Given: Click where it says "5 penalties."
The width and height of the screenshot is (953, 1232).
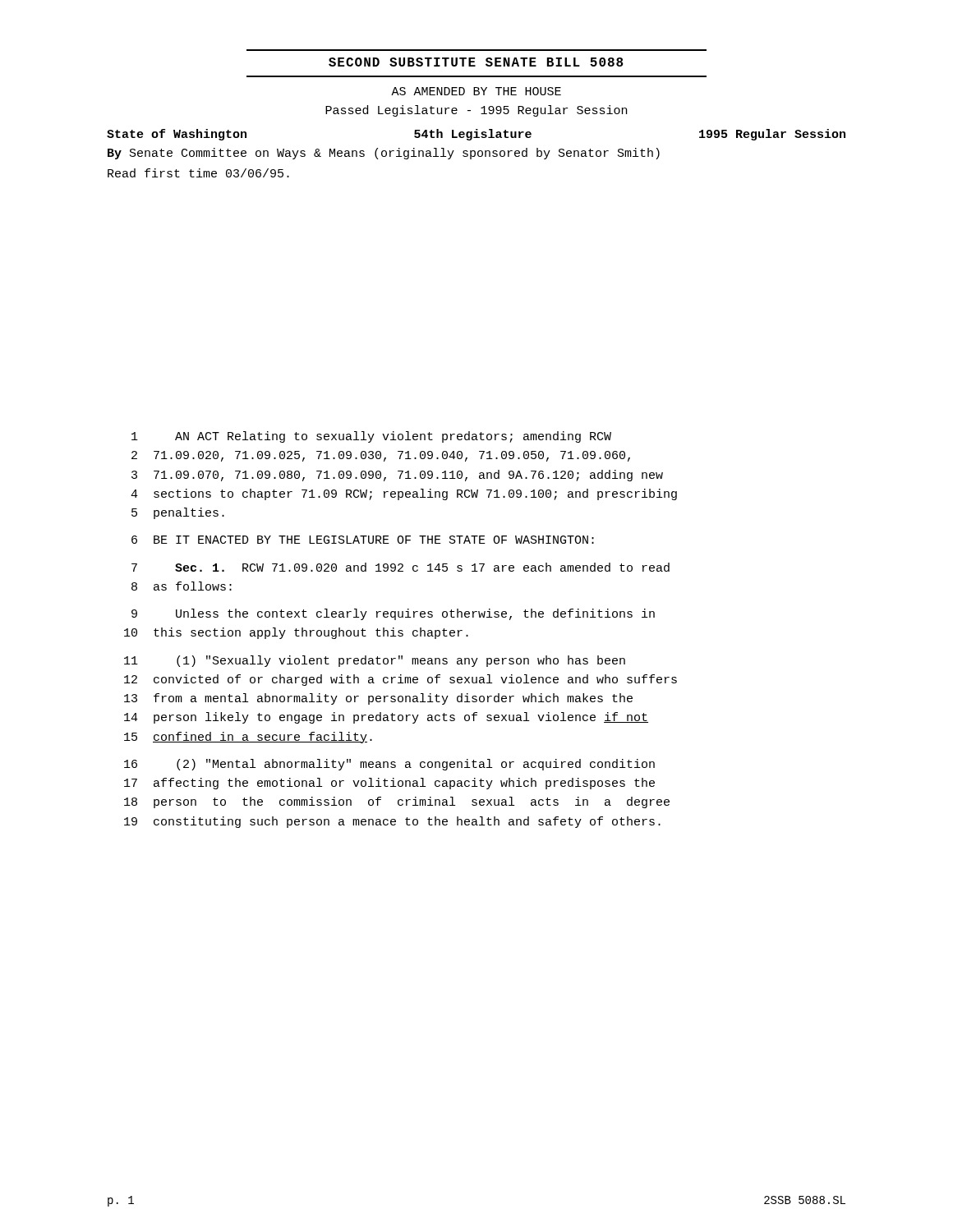Looking at the screenshot, I should [x=178, y=513].
